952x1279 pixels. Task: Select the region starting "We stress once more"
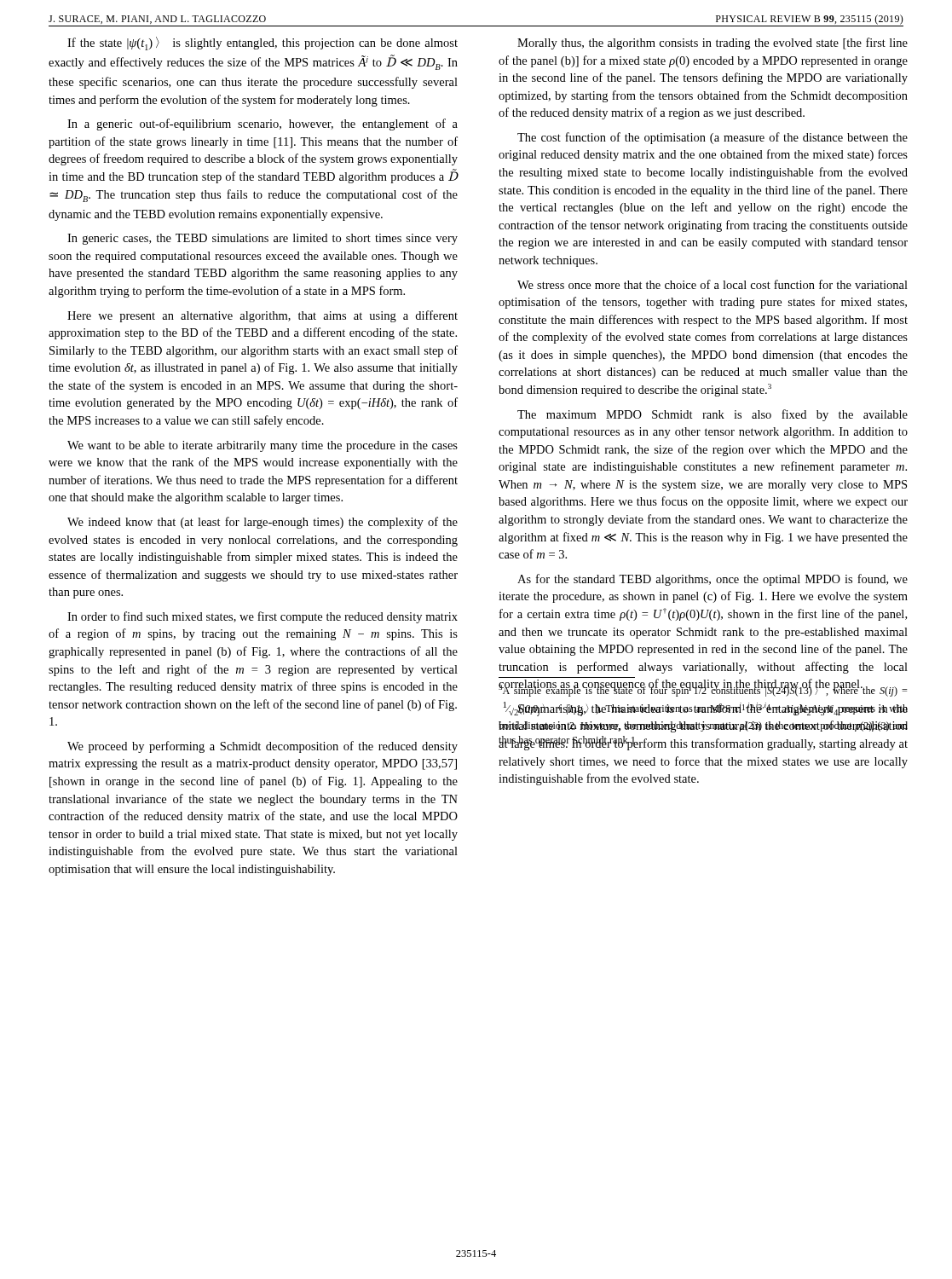[x=703, y=337]
